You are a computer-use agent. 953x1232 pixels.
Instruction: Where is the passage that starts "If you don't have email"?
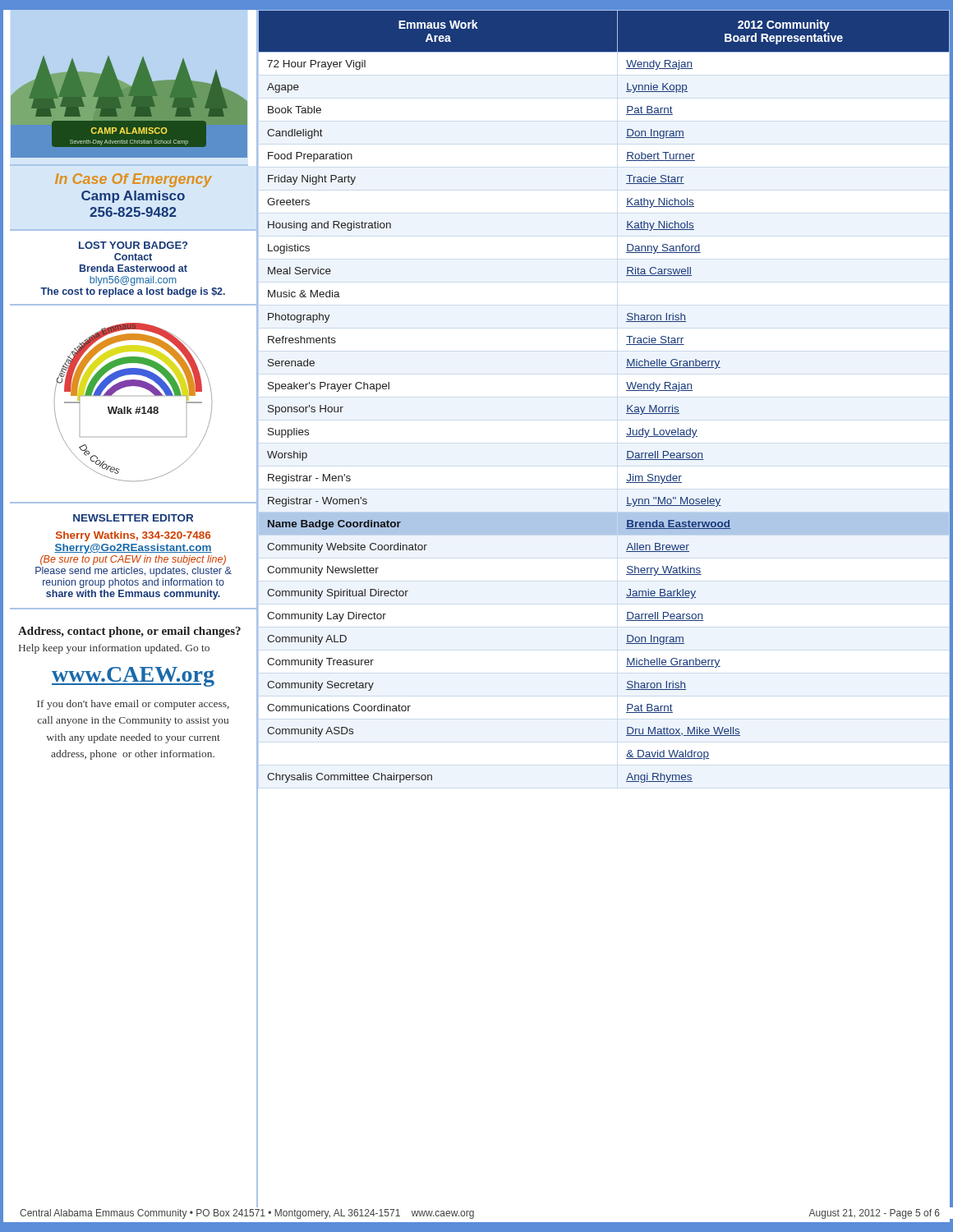(x=133, y=728)
